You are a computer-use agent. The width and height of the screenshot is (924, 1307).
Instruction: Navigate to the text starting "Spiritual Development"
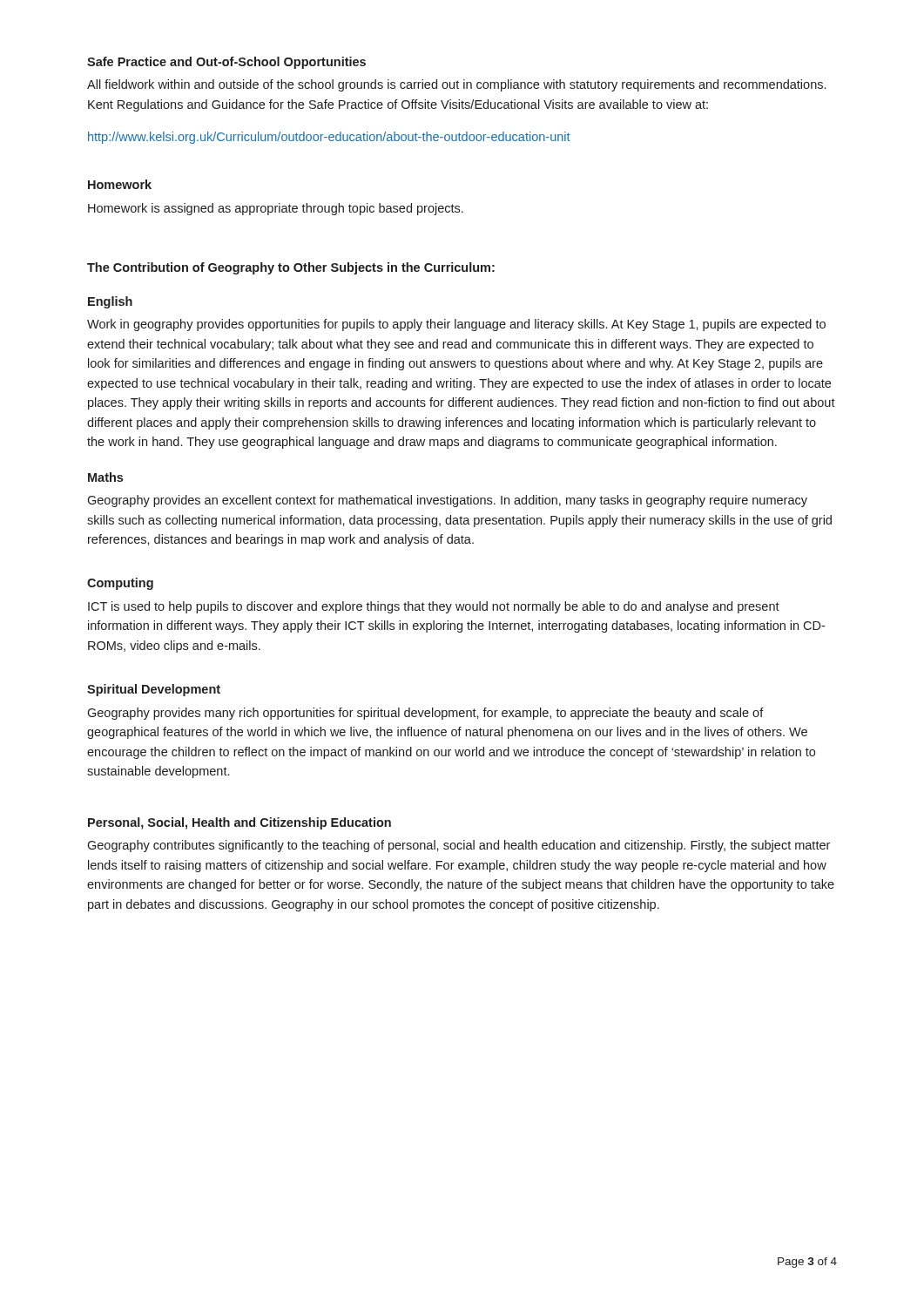coord(154,690)
